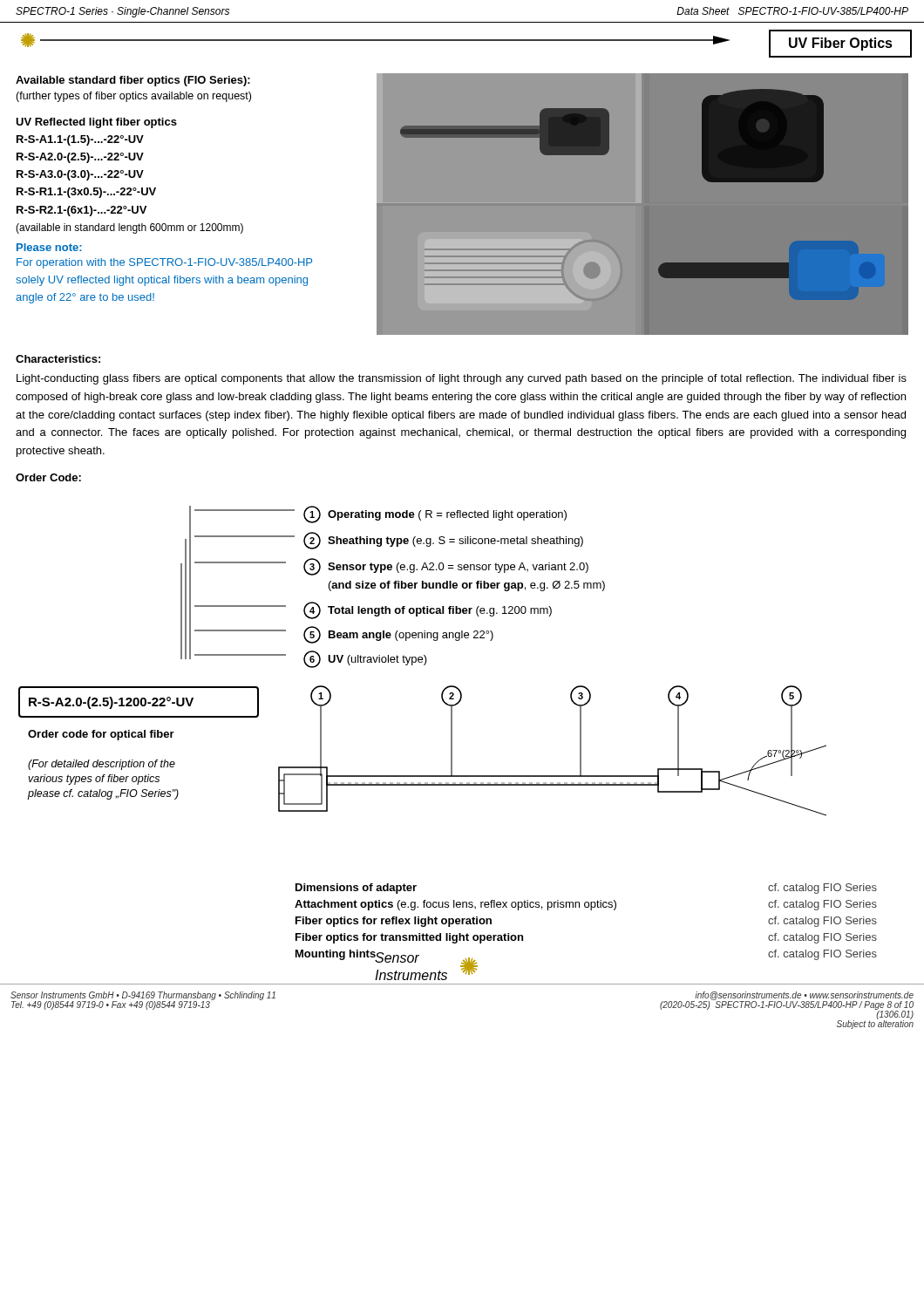Find the section header on this page that starts "UV Reflected light"
Image resolution: width=924 pixels, height=1308 pixels.
click(x=96, y=122)
